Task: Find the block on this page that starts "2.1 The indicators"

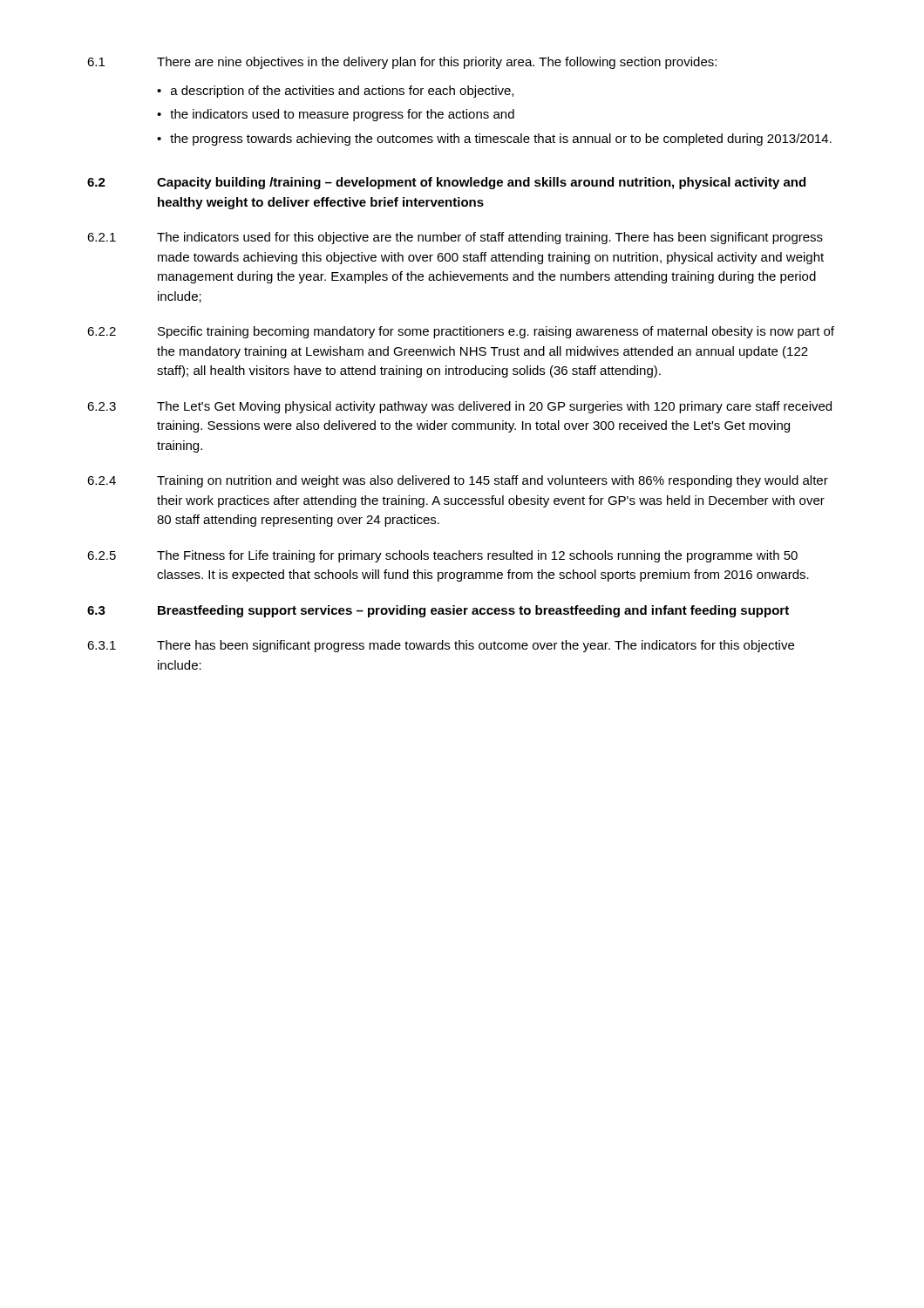Action: pos(462,267)
